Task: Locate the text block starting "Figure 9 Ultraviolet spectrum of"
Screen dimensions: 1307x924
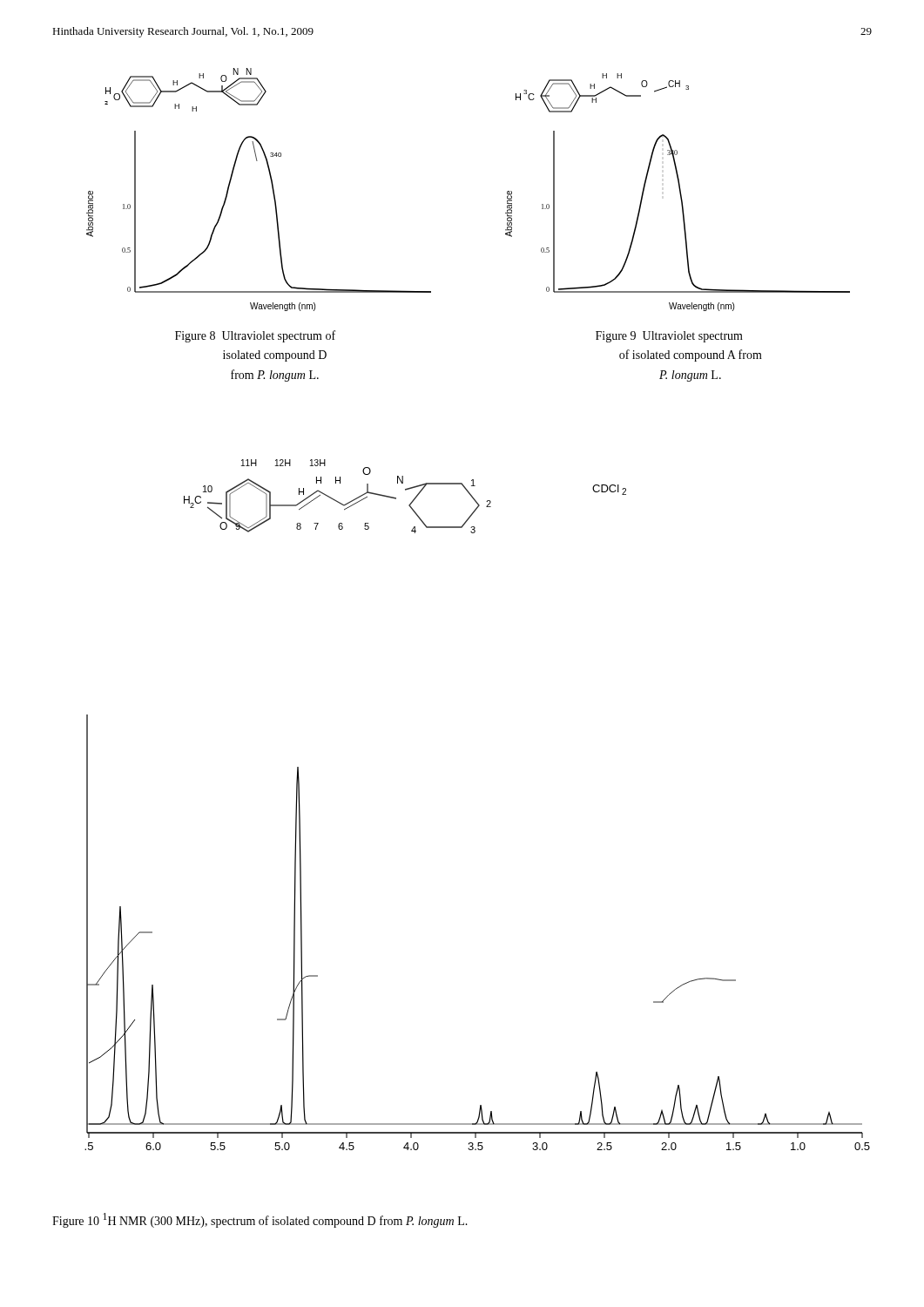Action: pyautogui.click(x=669, y=355)
